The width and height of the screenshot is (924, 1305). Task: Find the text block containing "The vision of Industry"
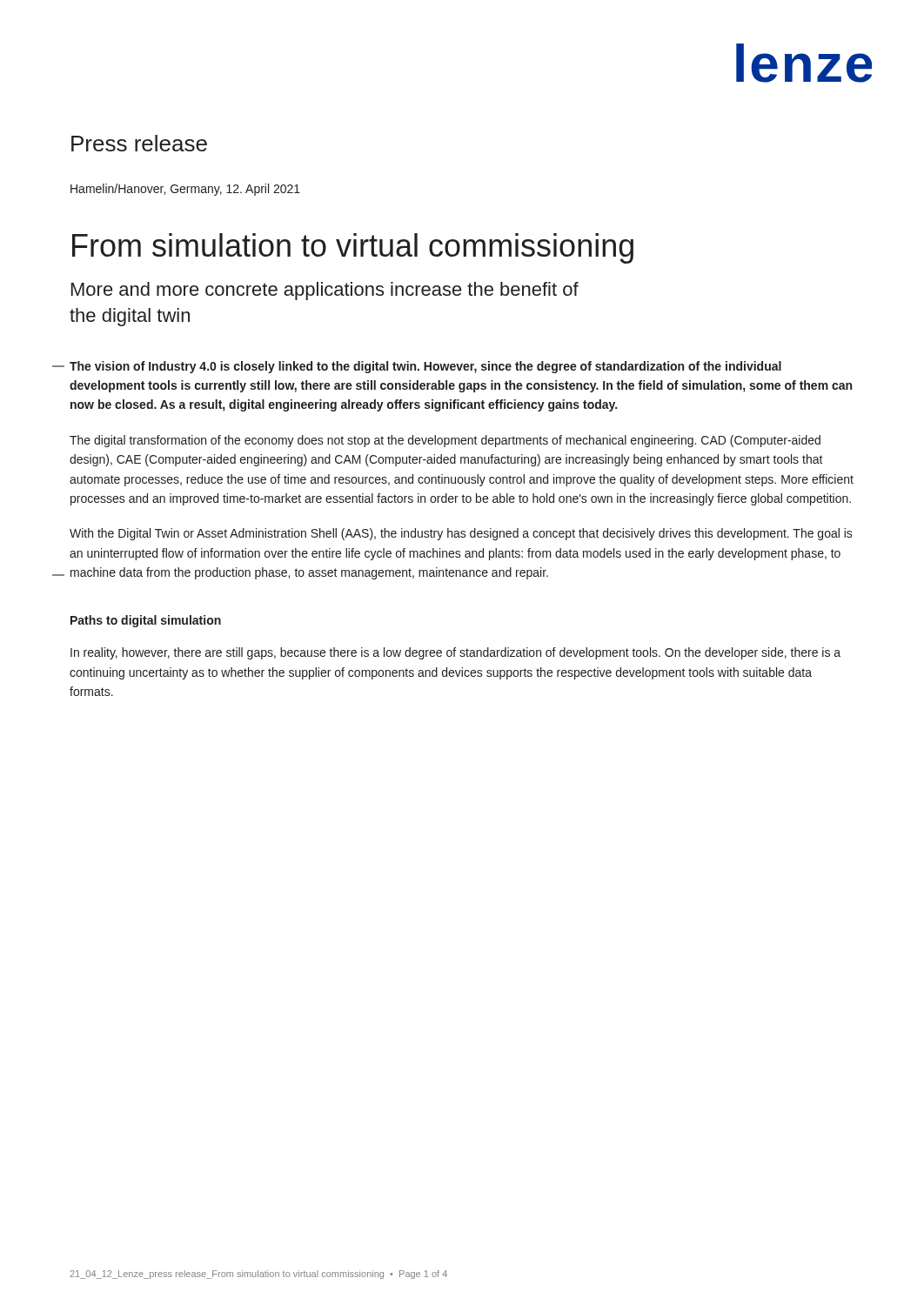point(461,385)
